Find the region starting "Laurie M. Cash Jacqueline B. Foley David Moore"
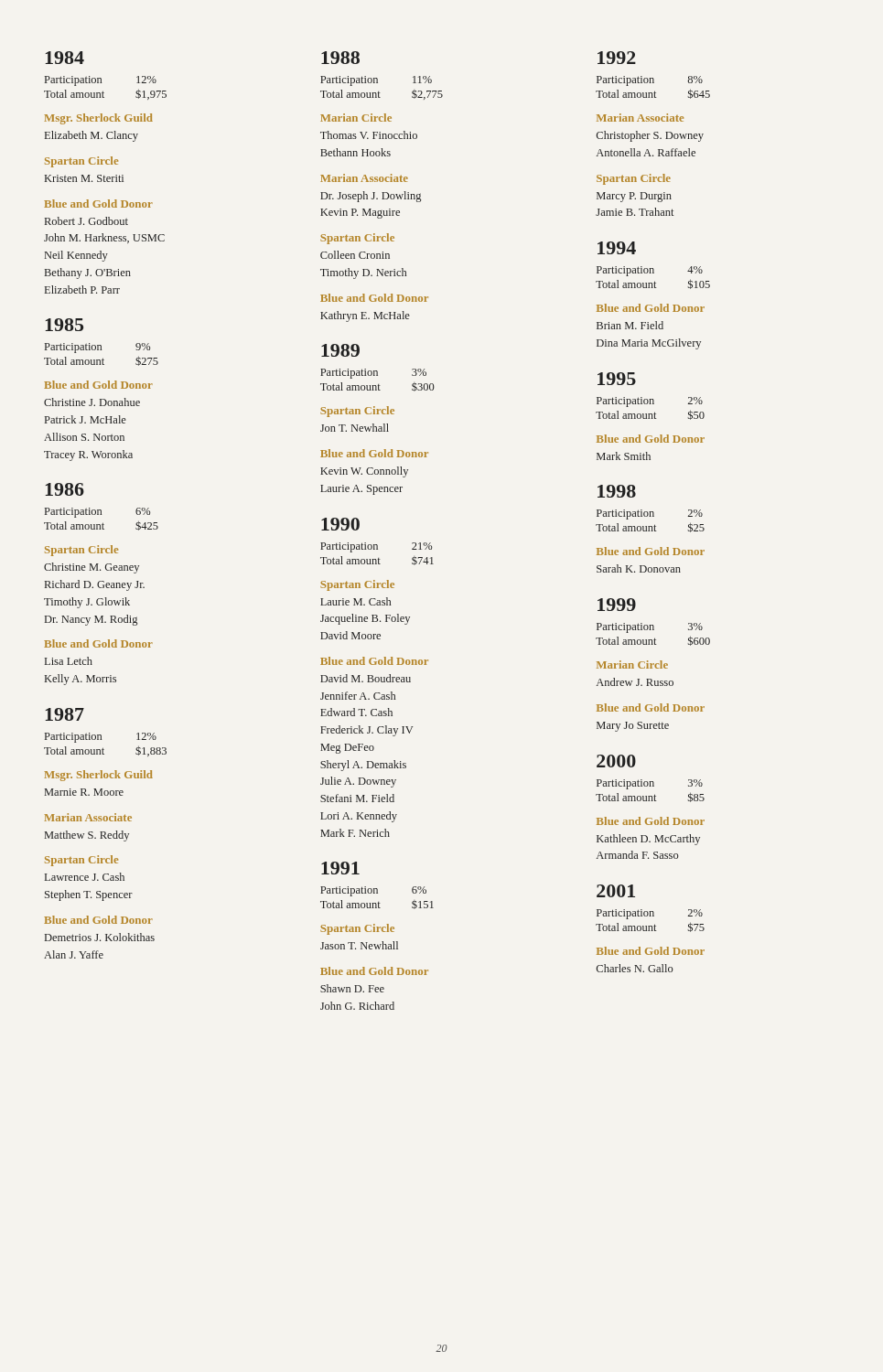 [x=355, y=601]
